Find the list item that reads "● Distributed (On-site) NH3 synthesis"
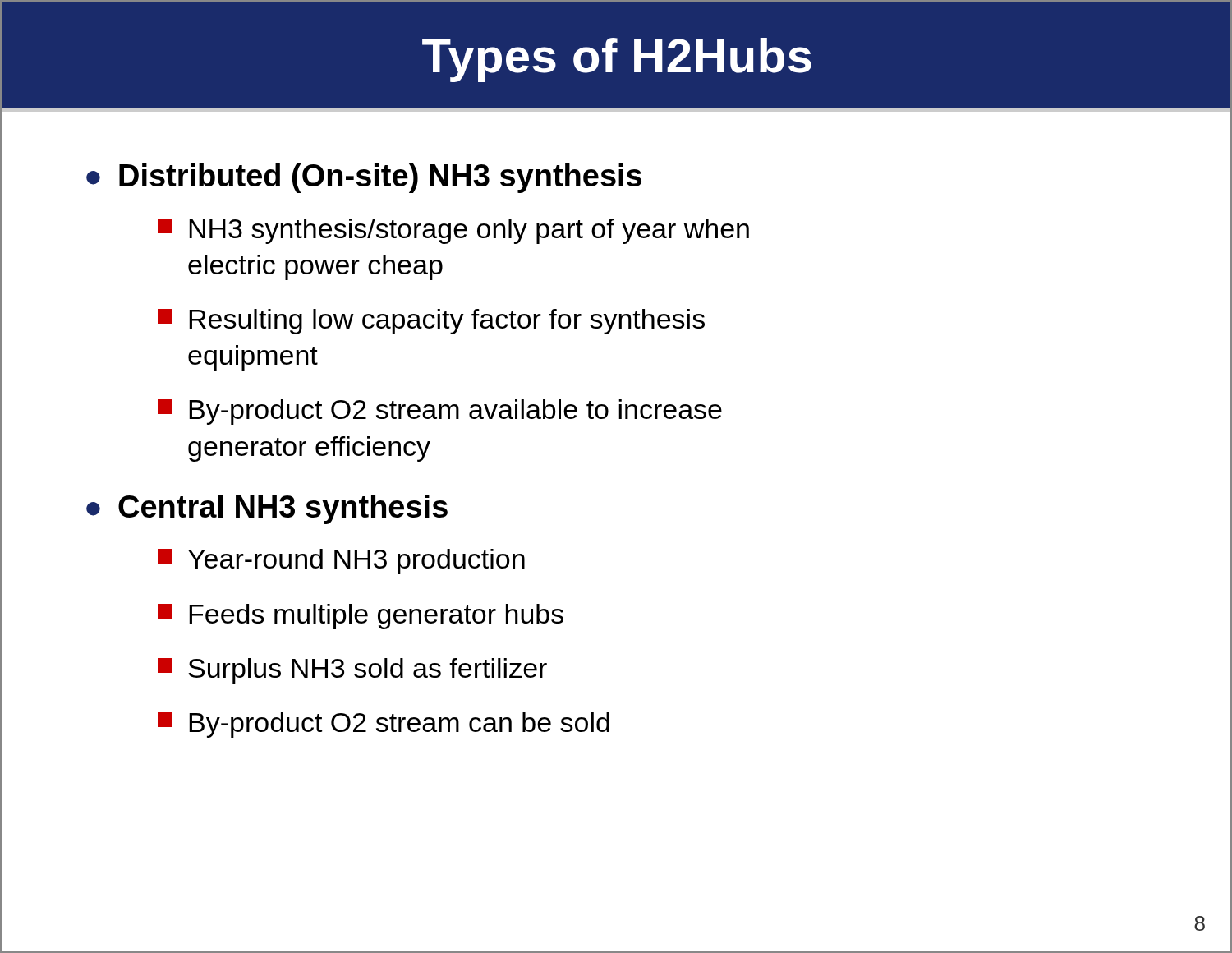This screenshot has width=1232, height=953. pyautogui.click(x=363, y=176)
